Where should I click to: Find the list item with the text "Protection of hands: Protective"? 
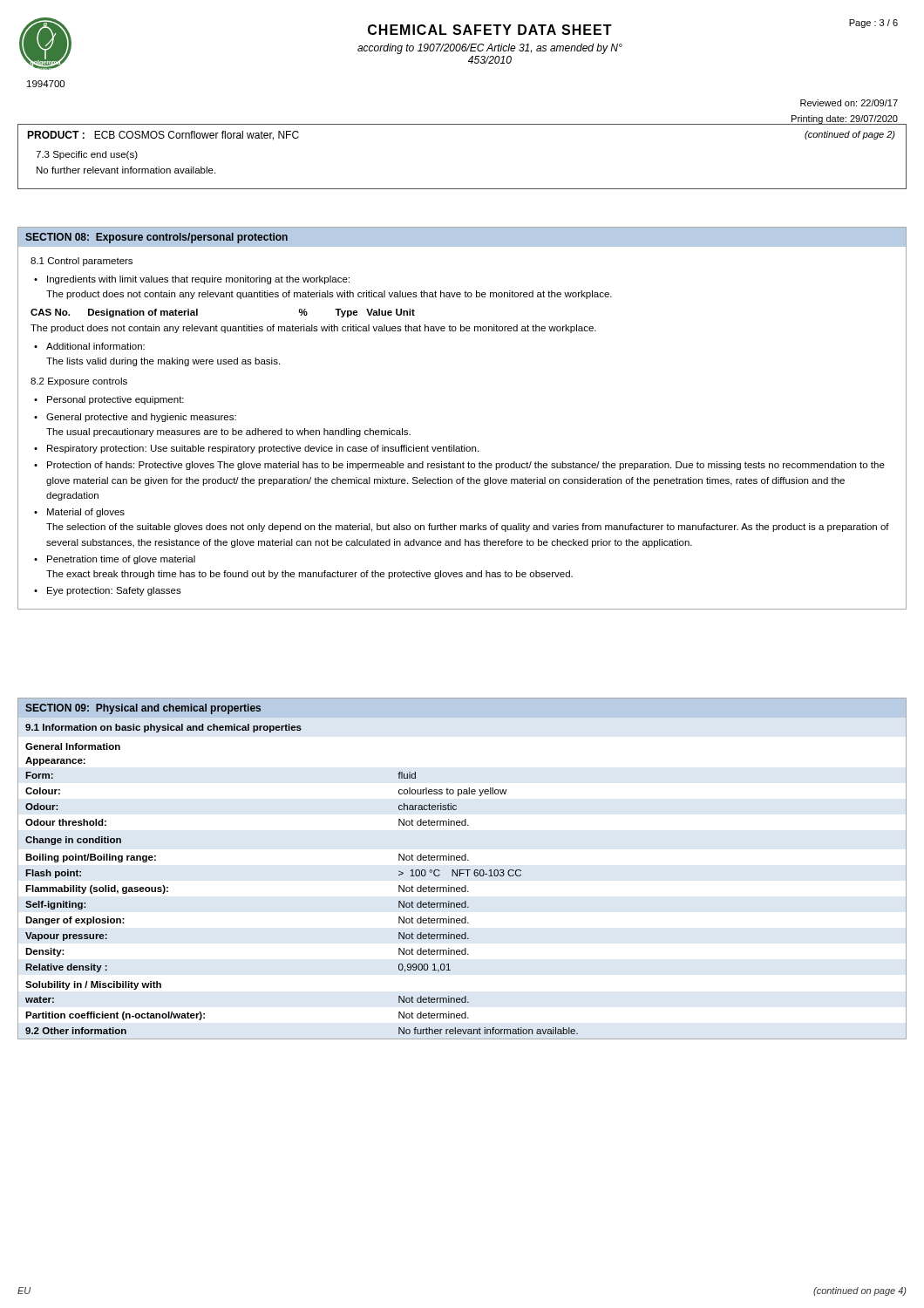point(465,480)
